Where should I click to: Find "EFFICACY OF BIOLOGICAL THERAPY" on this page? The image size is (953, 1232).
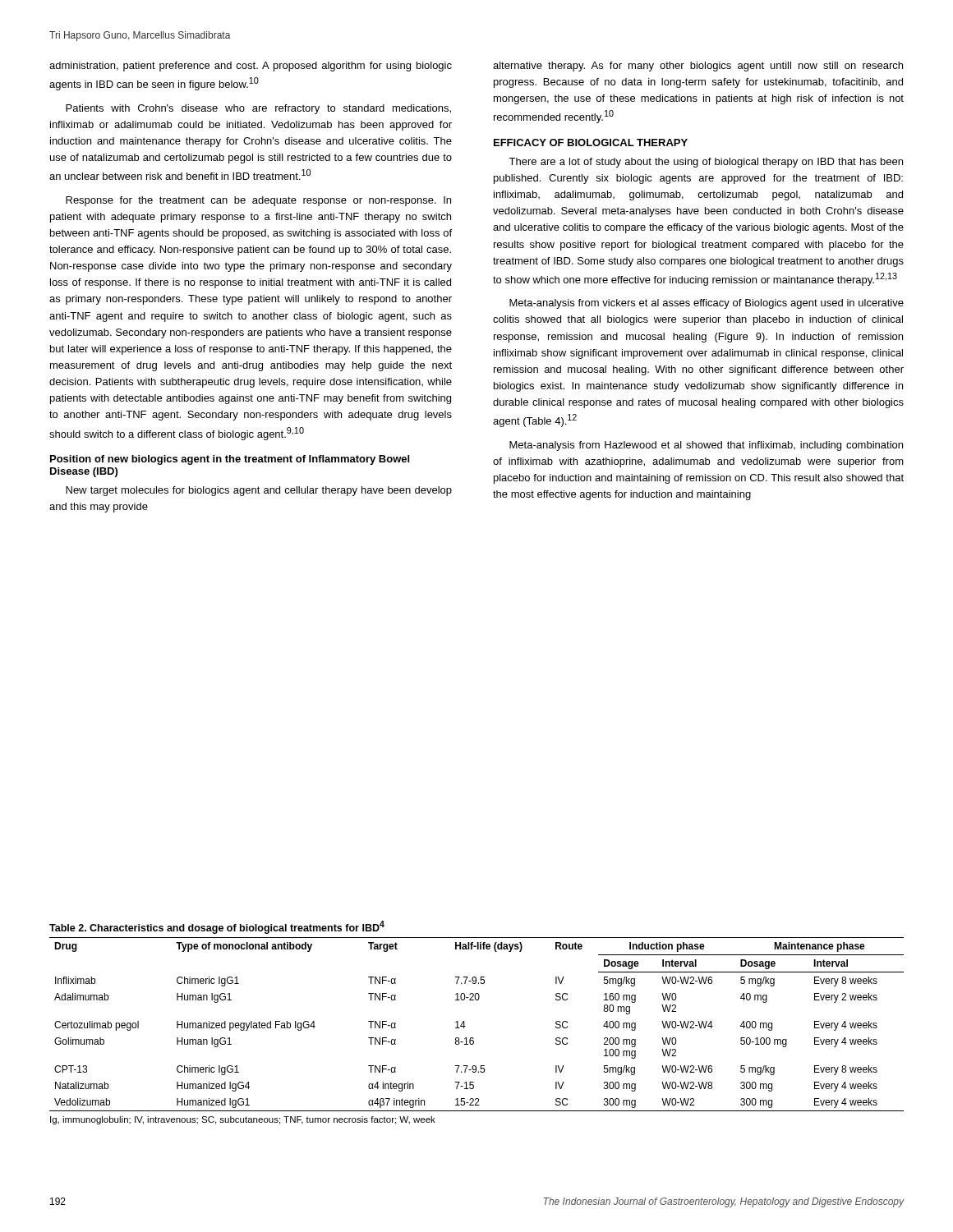click(x=590, y=142)
